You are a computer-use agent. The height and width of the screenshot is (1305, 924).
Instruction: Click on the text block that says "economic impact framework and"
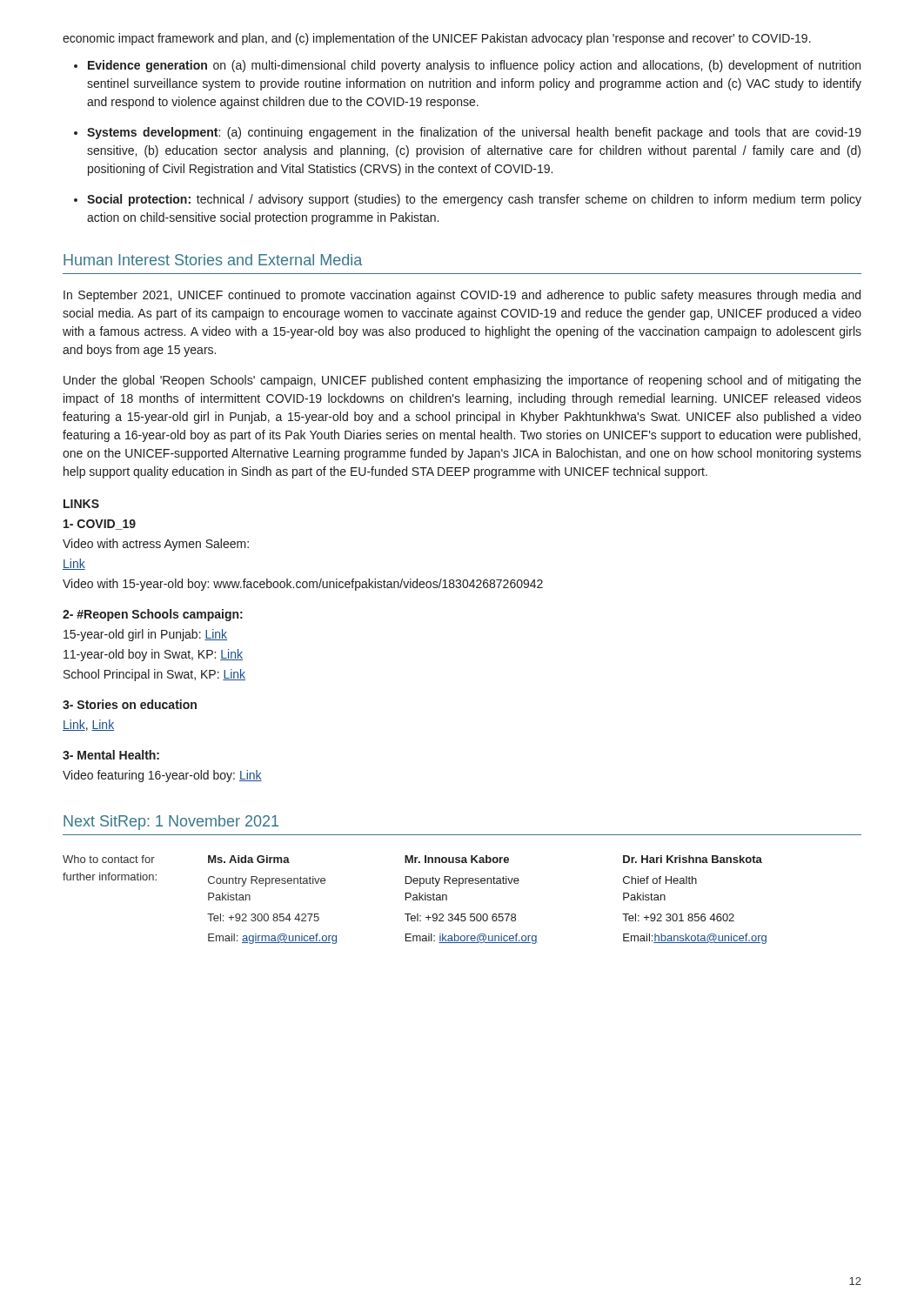coord(462,39)
